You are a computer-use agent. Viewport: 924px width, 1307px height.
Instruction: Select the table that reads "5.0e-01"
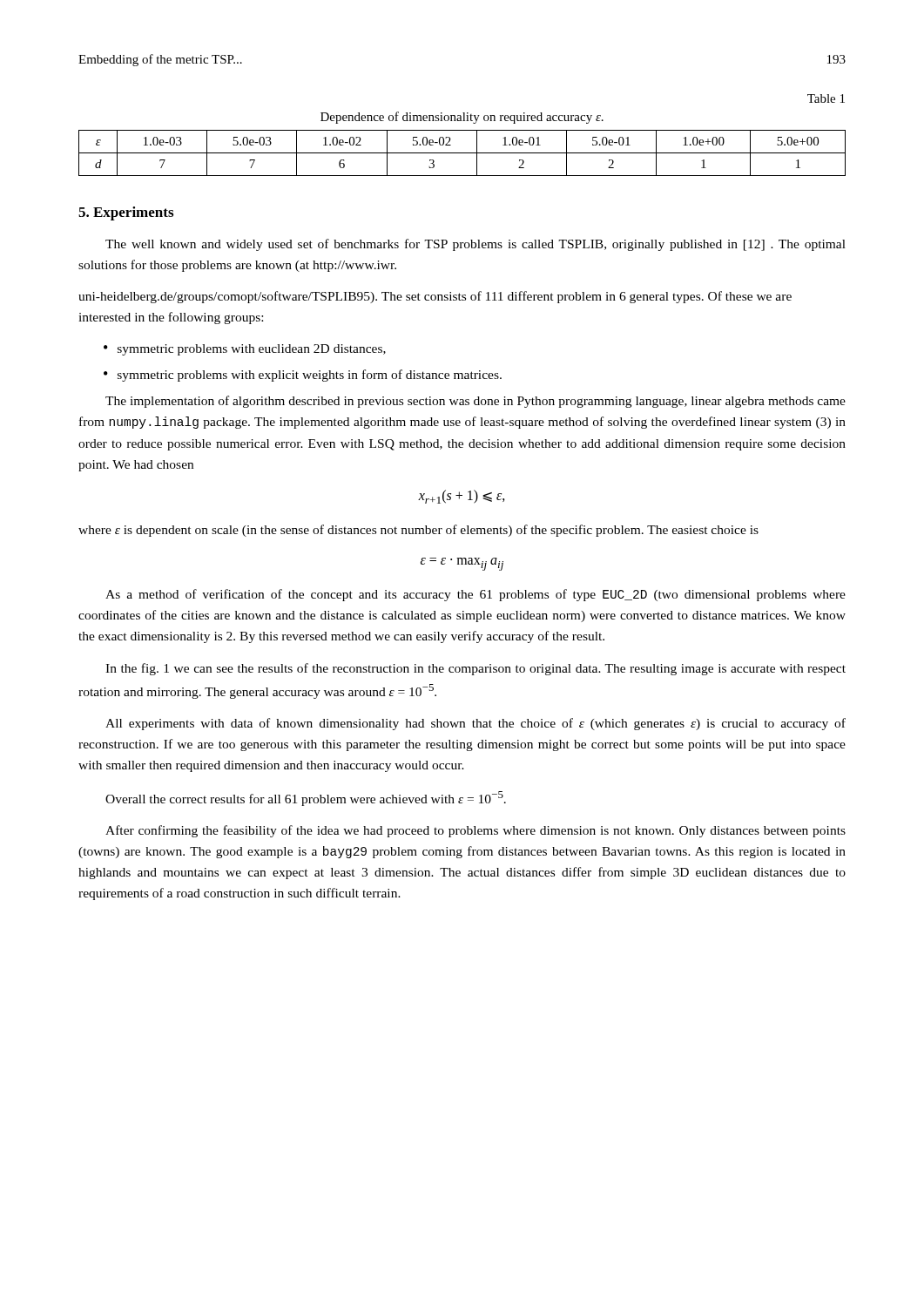tap(462, 153)
